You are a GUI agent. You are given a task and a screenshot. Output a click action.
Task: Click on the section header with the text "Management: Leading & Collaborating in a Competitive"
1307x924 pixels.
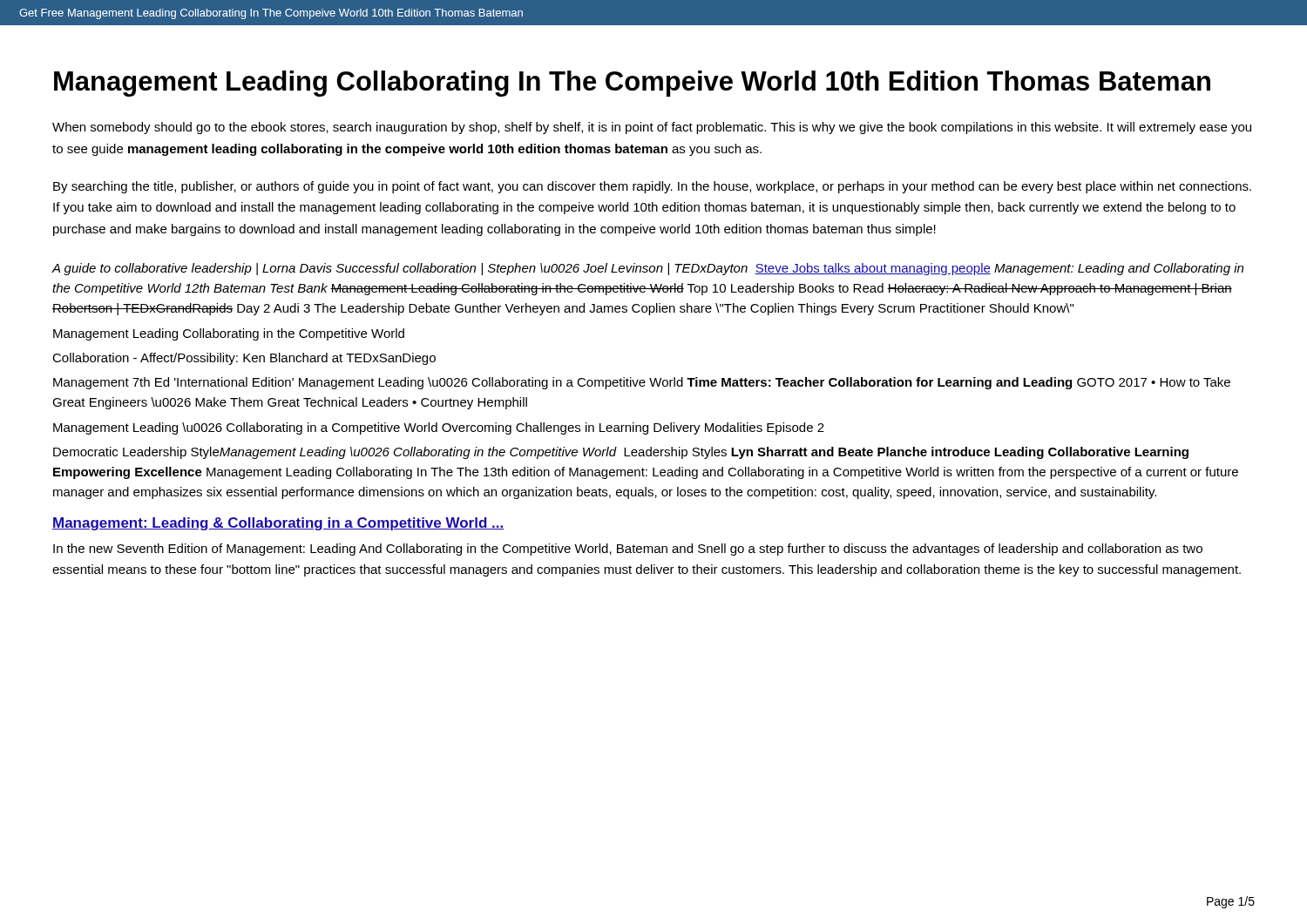click(278, 523)
